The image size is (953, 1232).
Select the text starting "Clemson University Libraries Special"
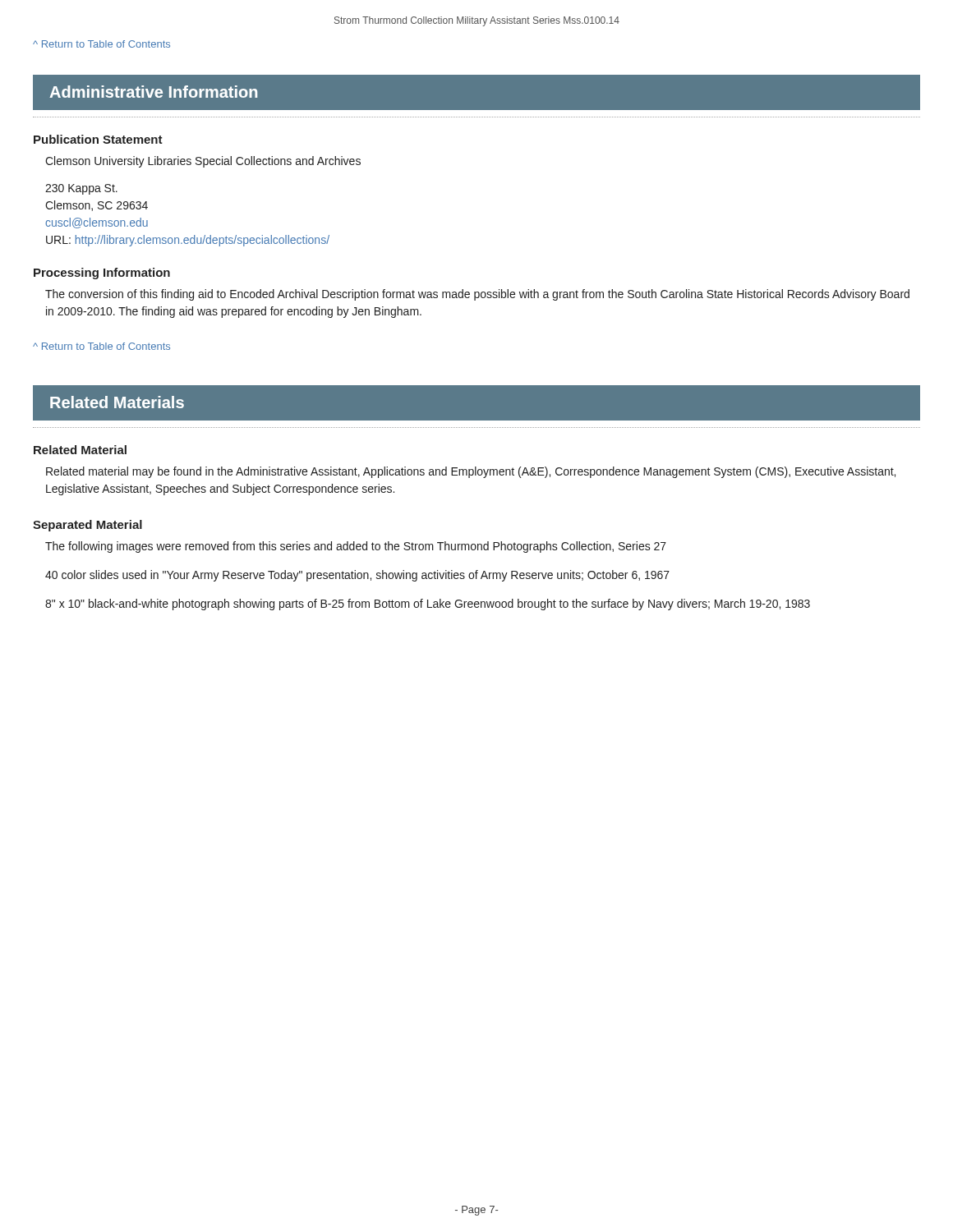pyautogui.click(x=203, y=161)
